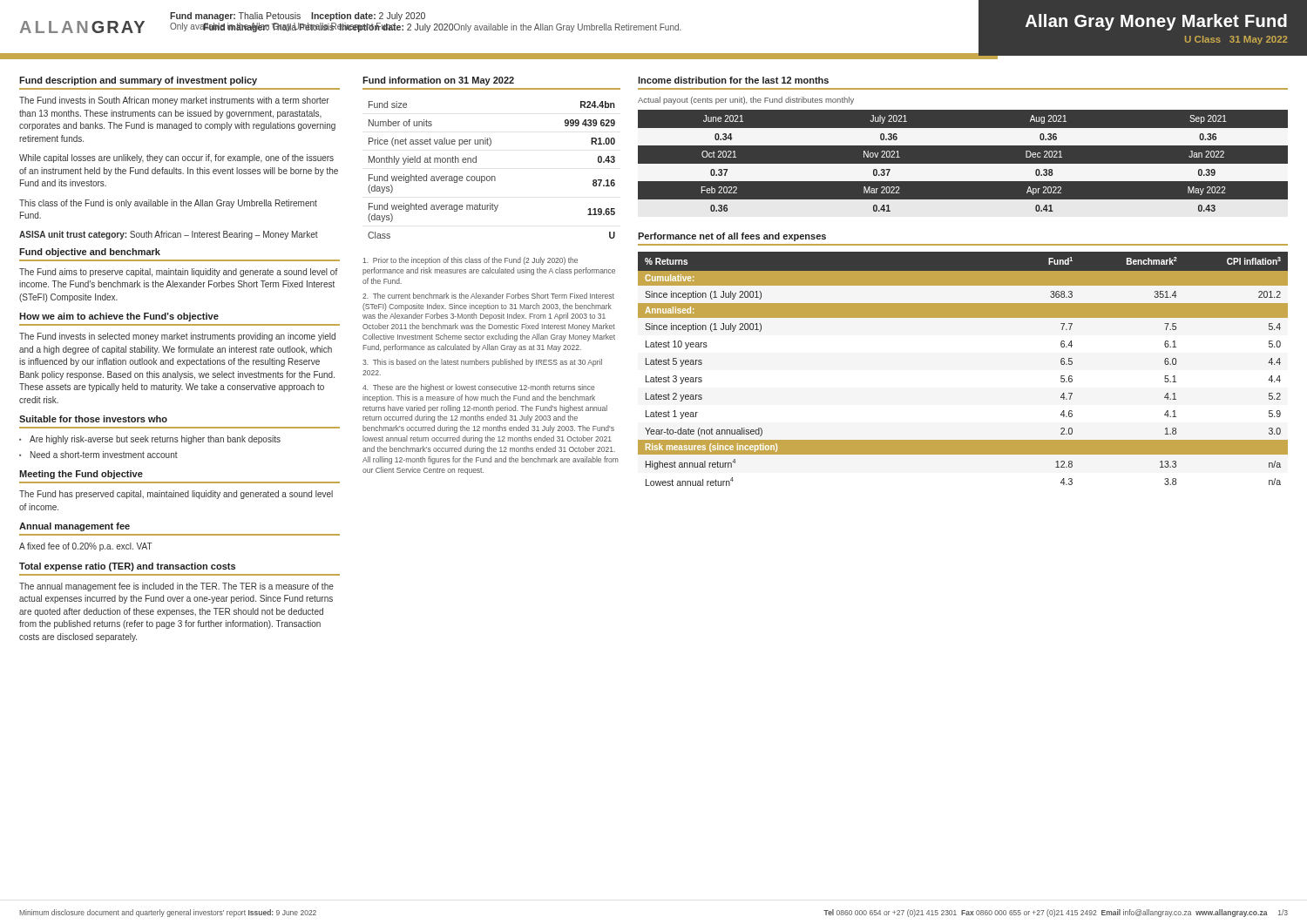The width and height of the screenshot is (1307, 924).
Task: Locate the block of text that opens with "Prior to the inception of"
Action: (x=489, y=271)
